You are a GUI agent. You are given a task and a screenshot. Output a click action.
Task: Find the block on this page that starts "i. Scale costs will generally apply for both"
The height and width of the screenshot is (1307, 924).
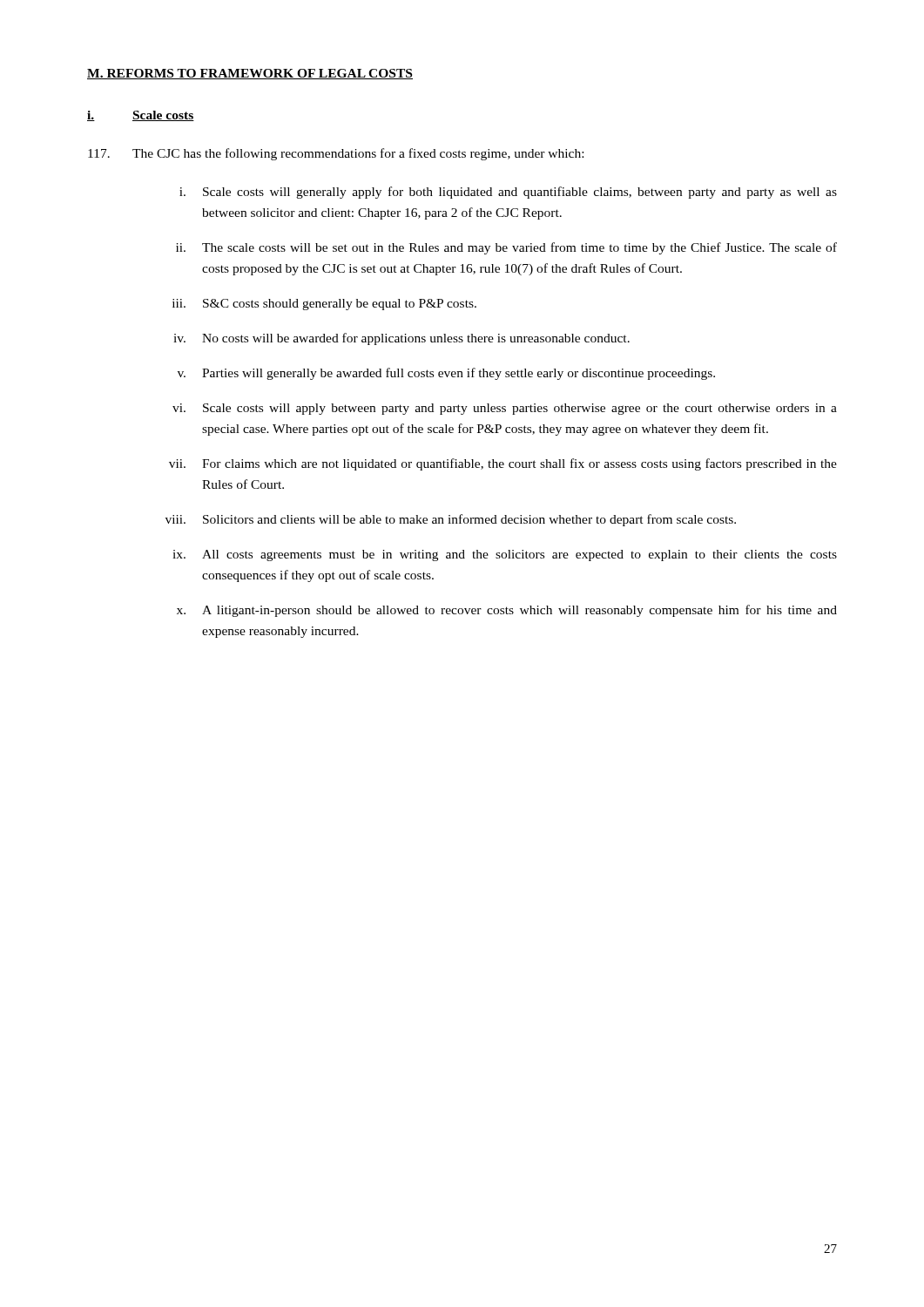(485, 202)
